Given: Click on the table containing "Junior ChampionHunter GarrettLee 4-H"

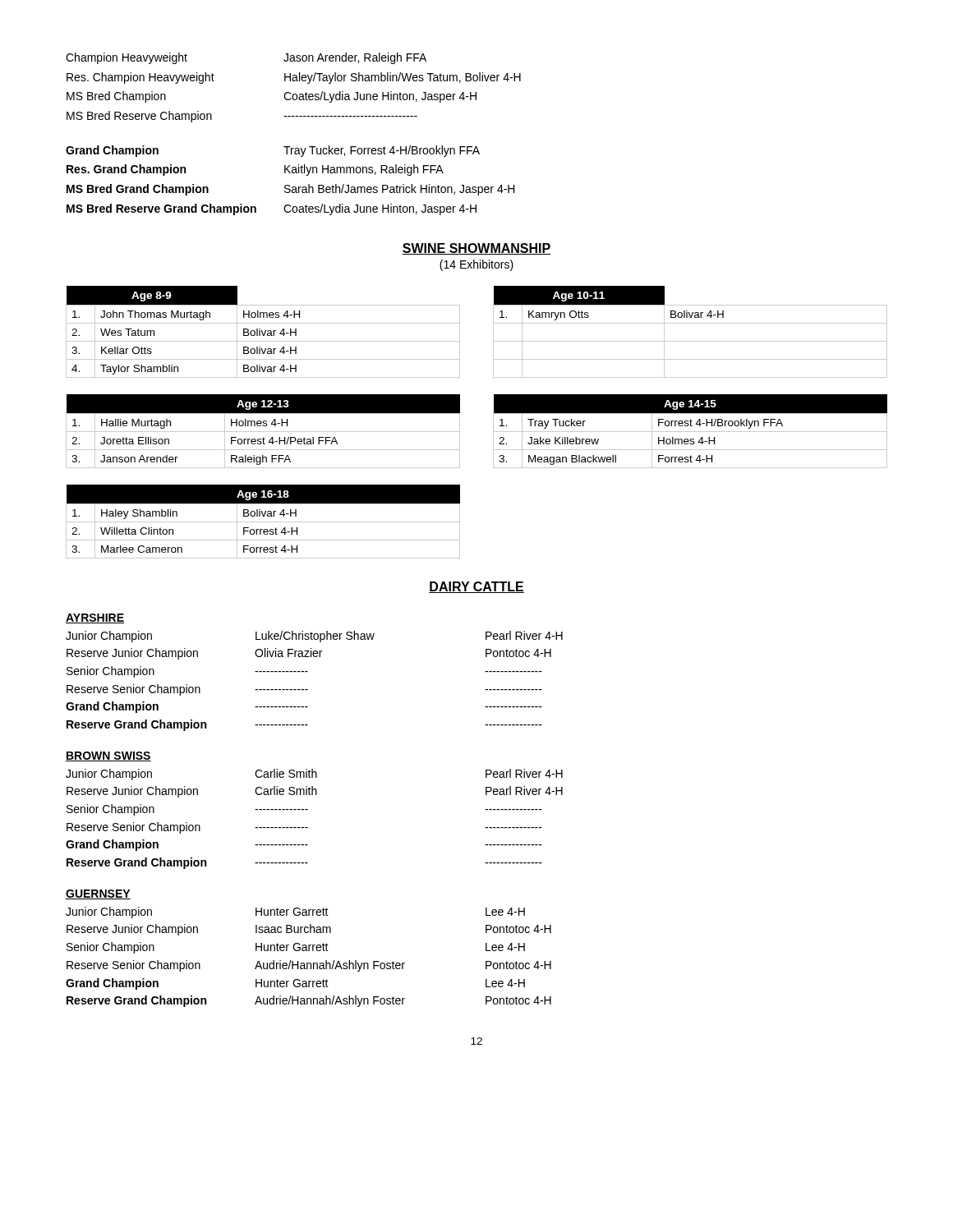Looking at the screenshot, I should point(476,957).
